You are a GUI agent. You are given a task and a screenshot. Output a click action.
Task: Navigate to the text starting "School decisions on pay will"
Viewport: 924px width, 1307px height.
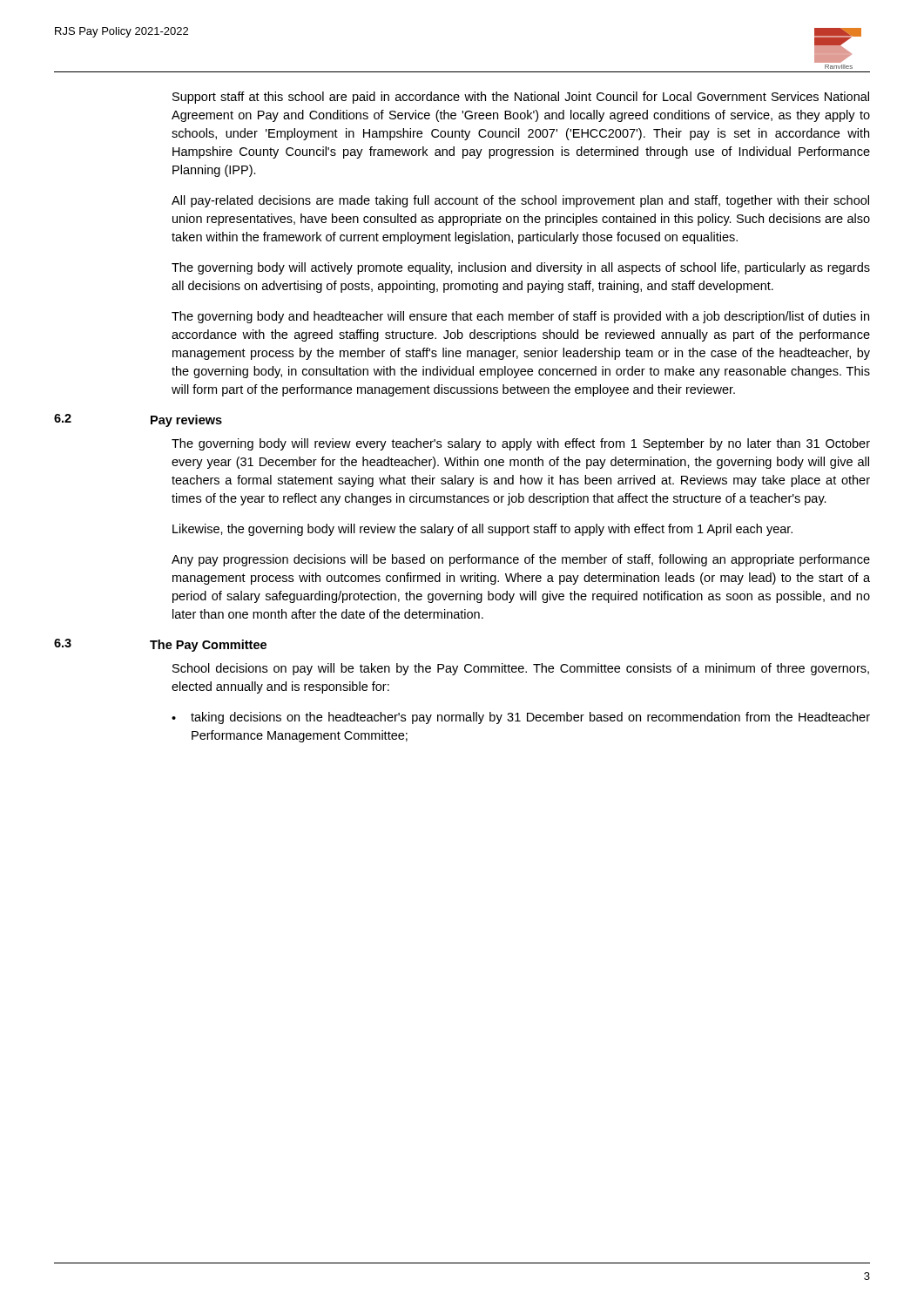(521, 678)
